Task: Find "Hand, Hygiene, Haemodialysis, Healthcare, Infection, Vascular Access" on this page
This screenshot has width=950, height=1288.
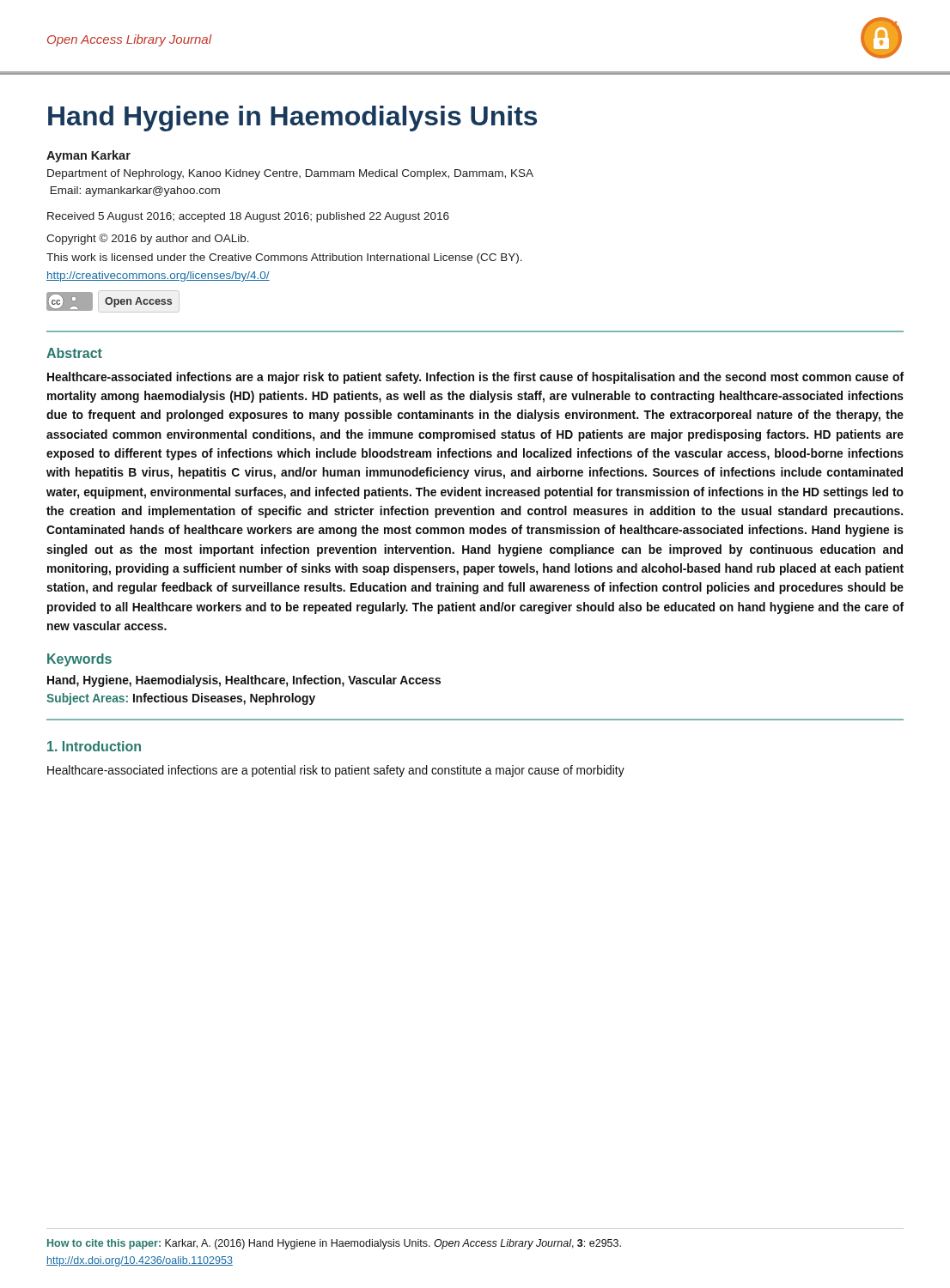Action: 244,681
